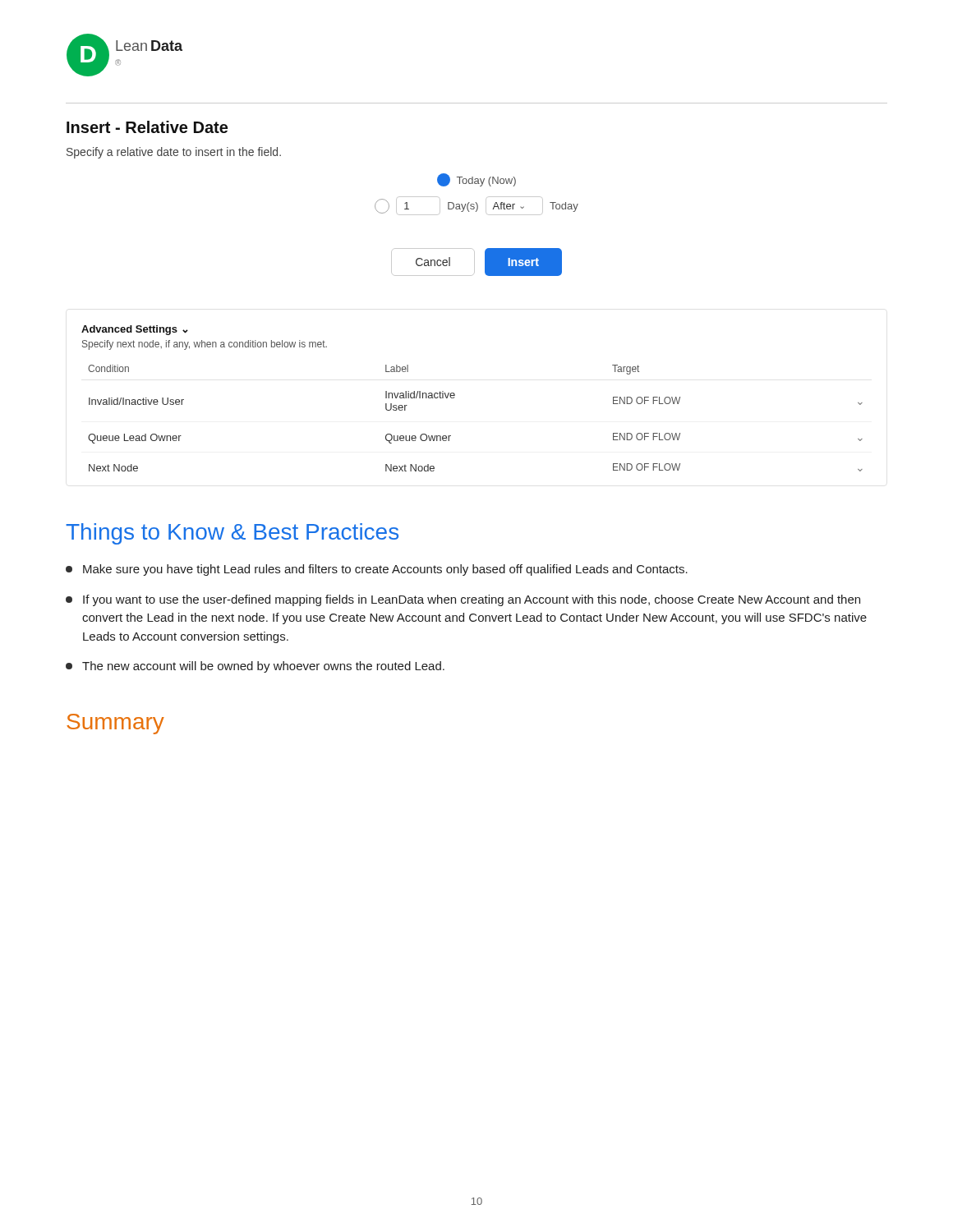Click on the passage starting "Specify a relative date to"
The height and width of the screenshot is (1232, 953).
pyautogui.click(x=174, y=152)
